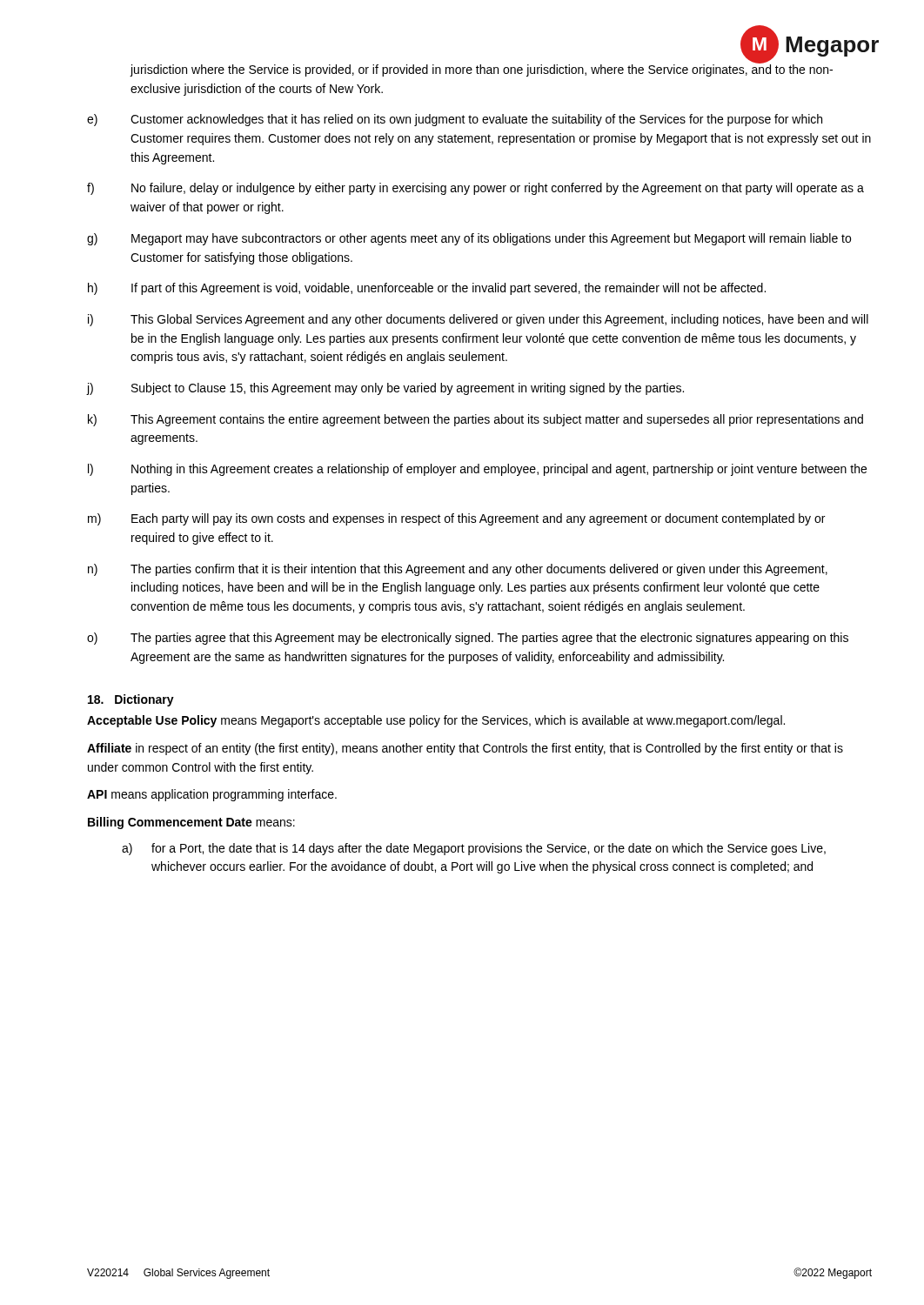Screen dimensions: 1305x924
Task: Select the element starting "Acceptable Use Policy means Megaport's"
Action: tap(437, 721)
